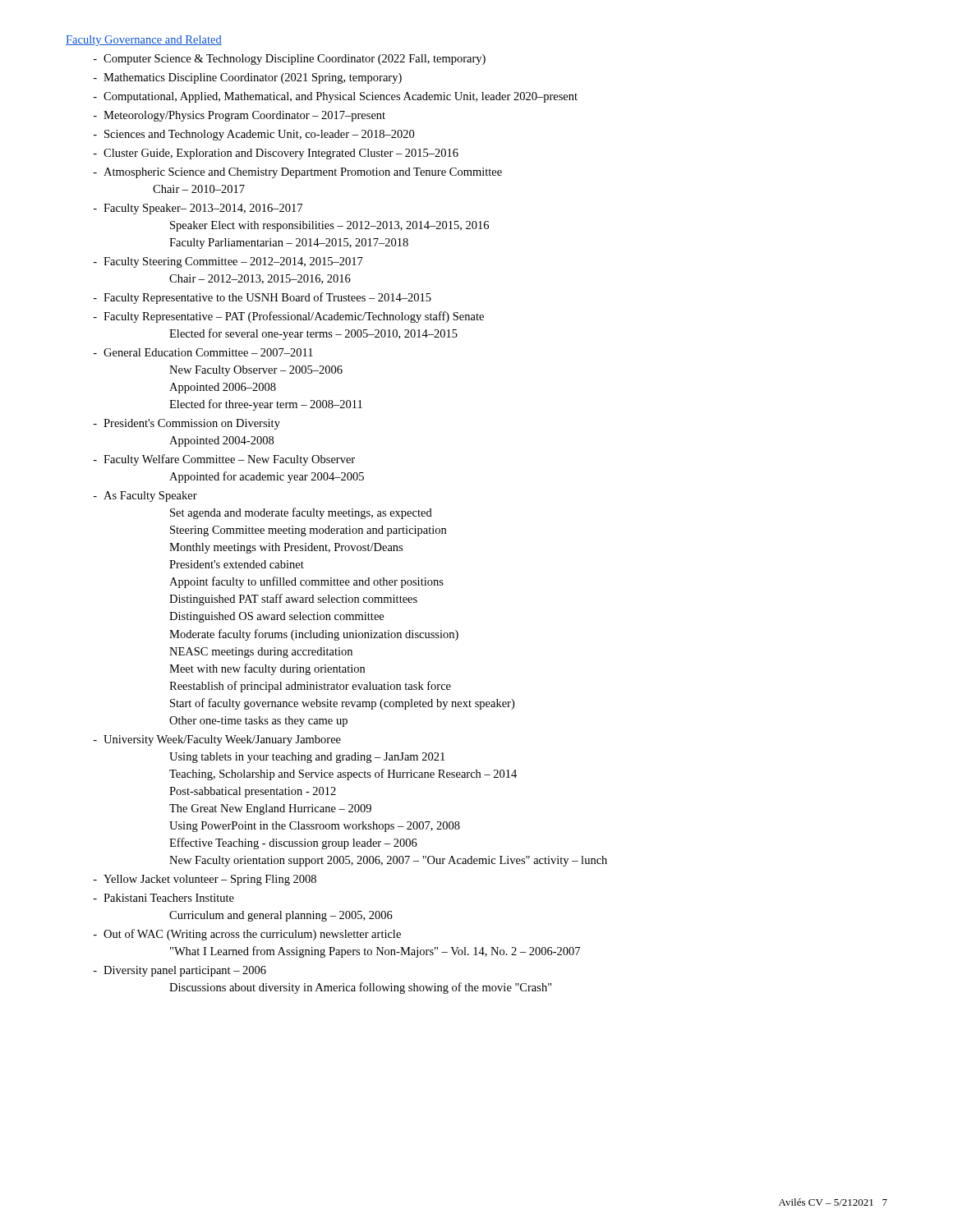
Task: Locate the region starting "- Diversity panel participant – 2006"
Action: click(x=476, y=979)
